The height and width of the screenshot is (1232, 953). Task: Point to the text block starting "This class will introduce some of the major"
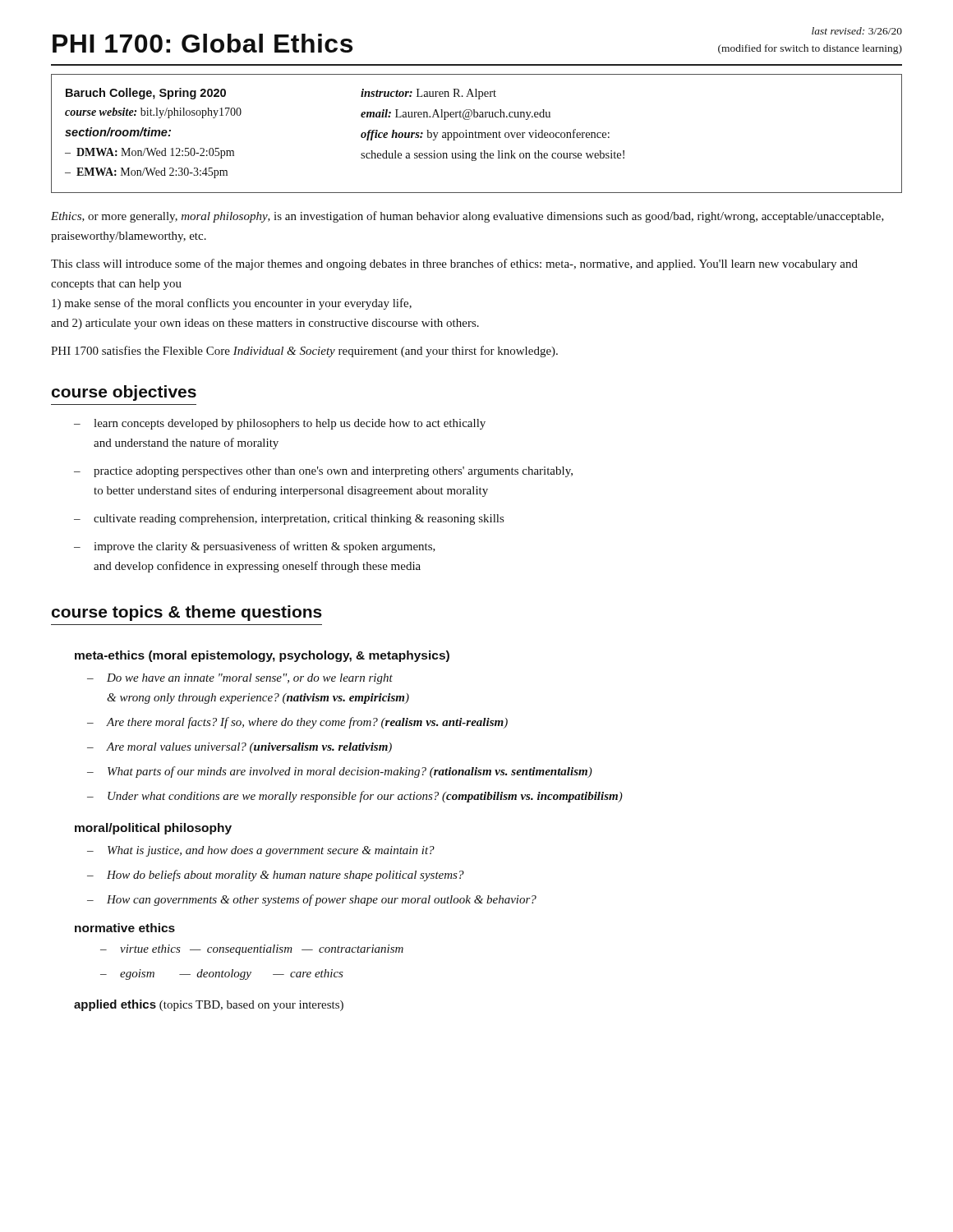[454, 264]
